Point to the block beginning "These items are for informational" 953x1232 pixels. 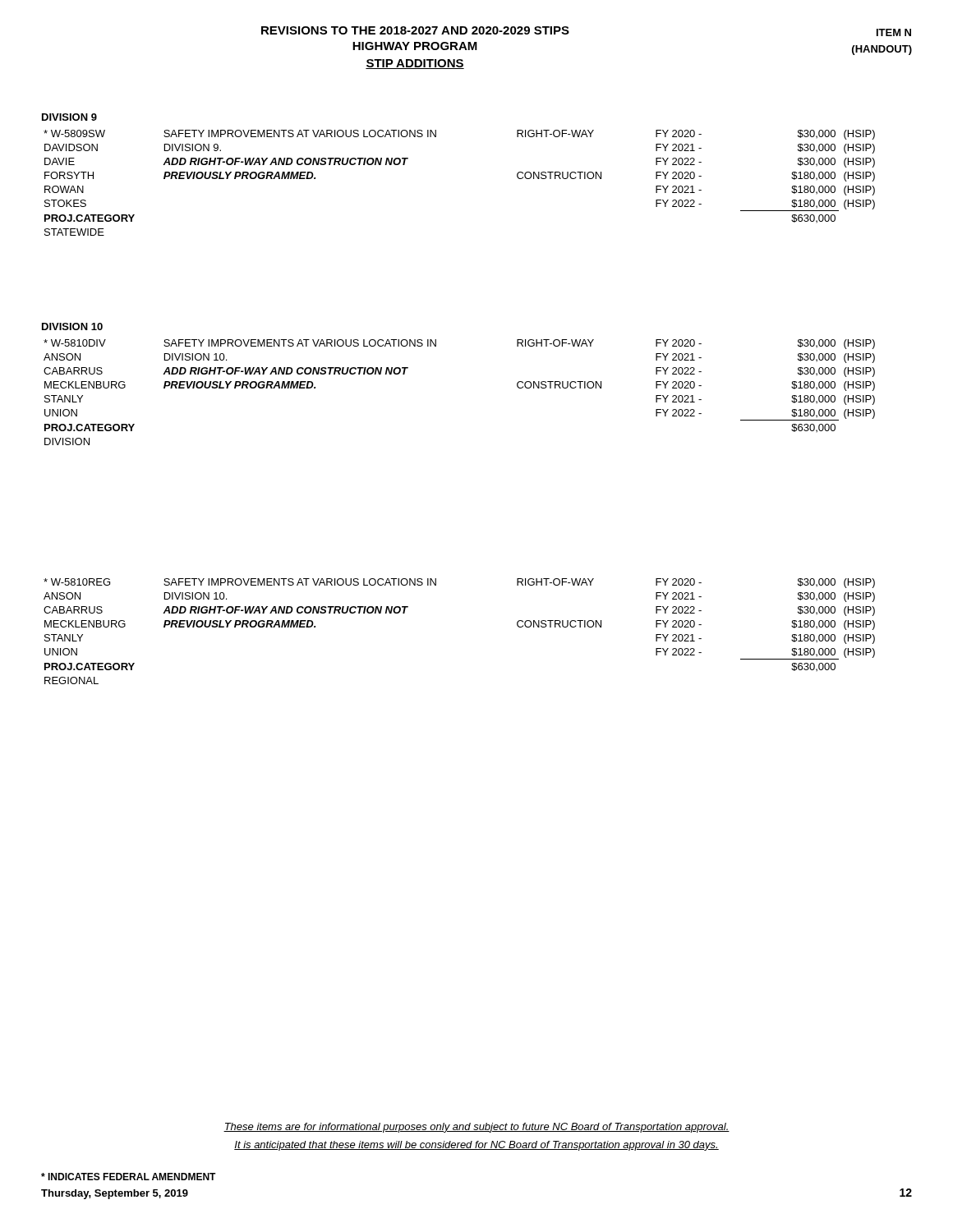(x=476, y=1135)
